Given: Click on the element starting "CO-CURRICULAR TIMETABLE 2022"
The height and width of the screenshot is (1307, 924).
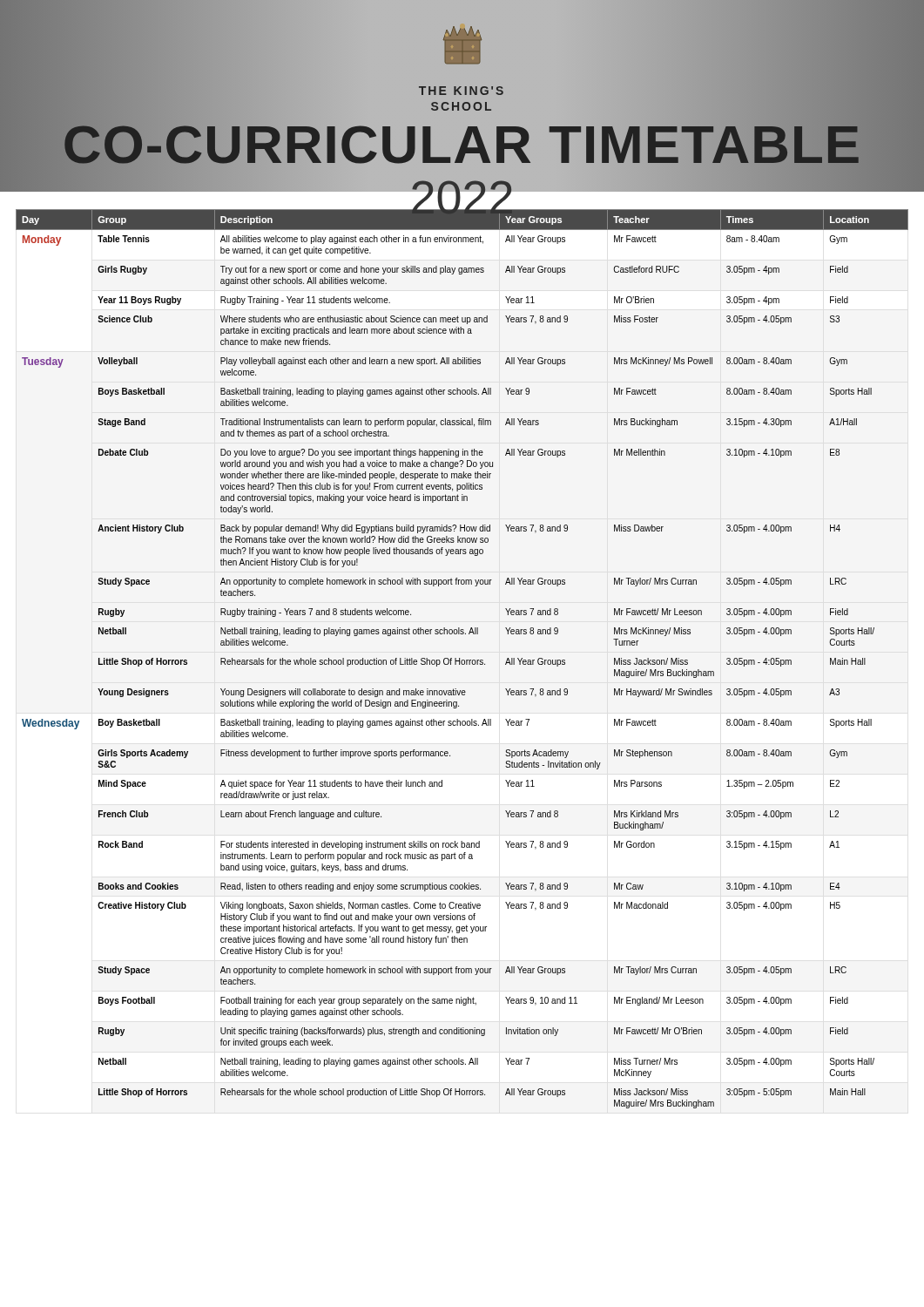Looking at the screenshot, I should pyautogui.click(x=462, y=170).
